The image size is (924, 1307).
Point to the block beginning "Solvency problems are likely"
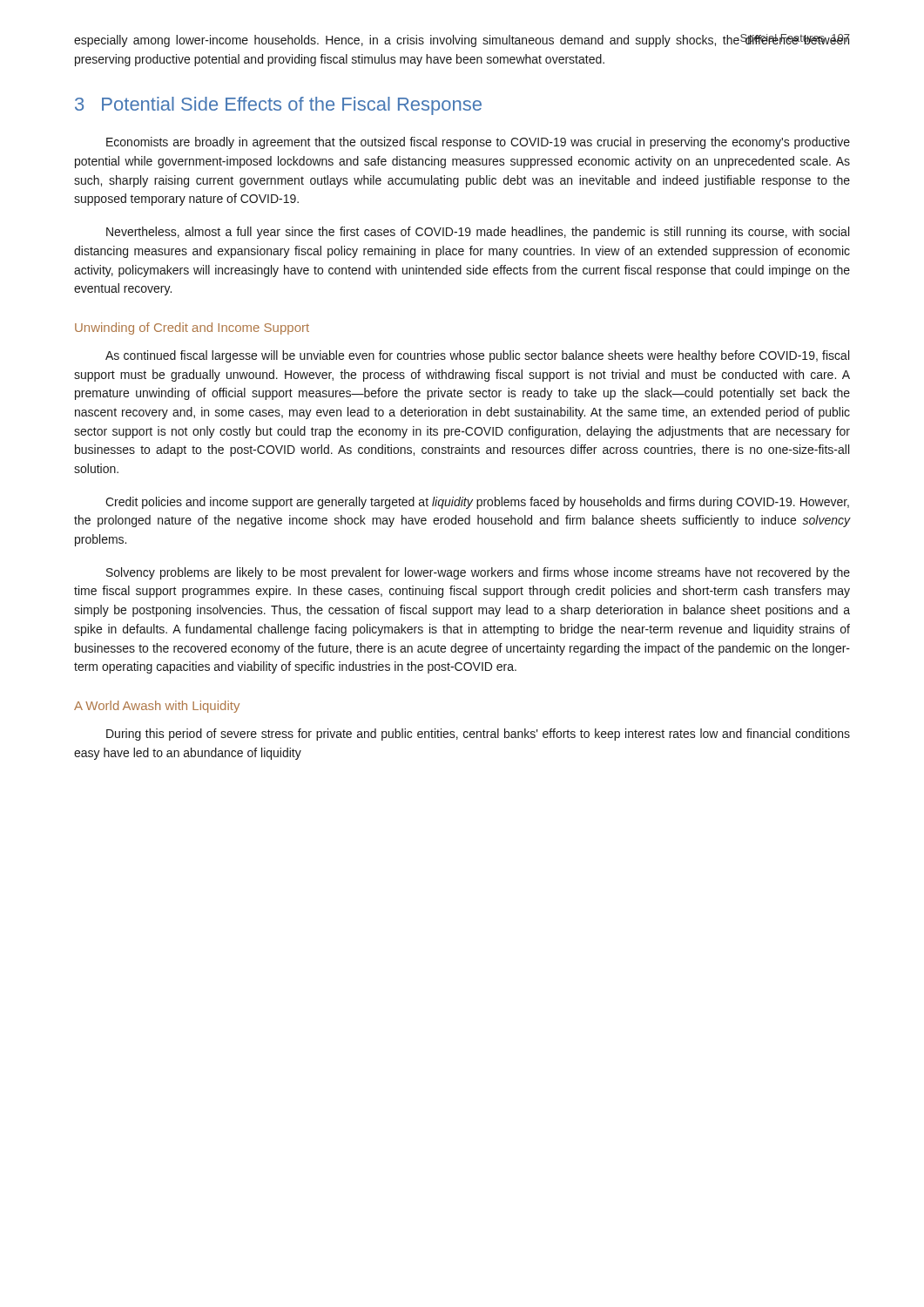[x=462, y=620]
